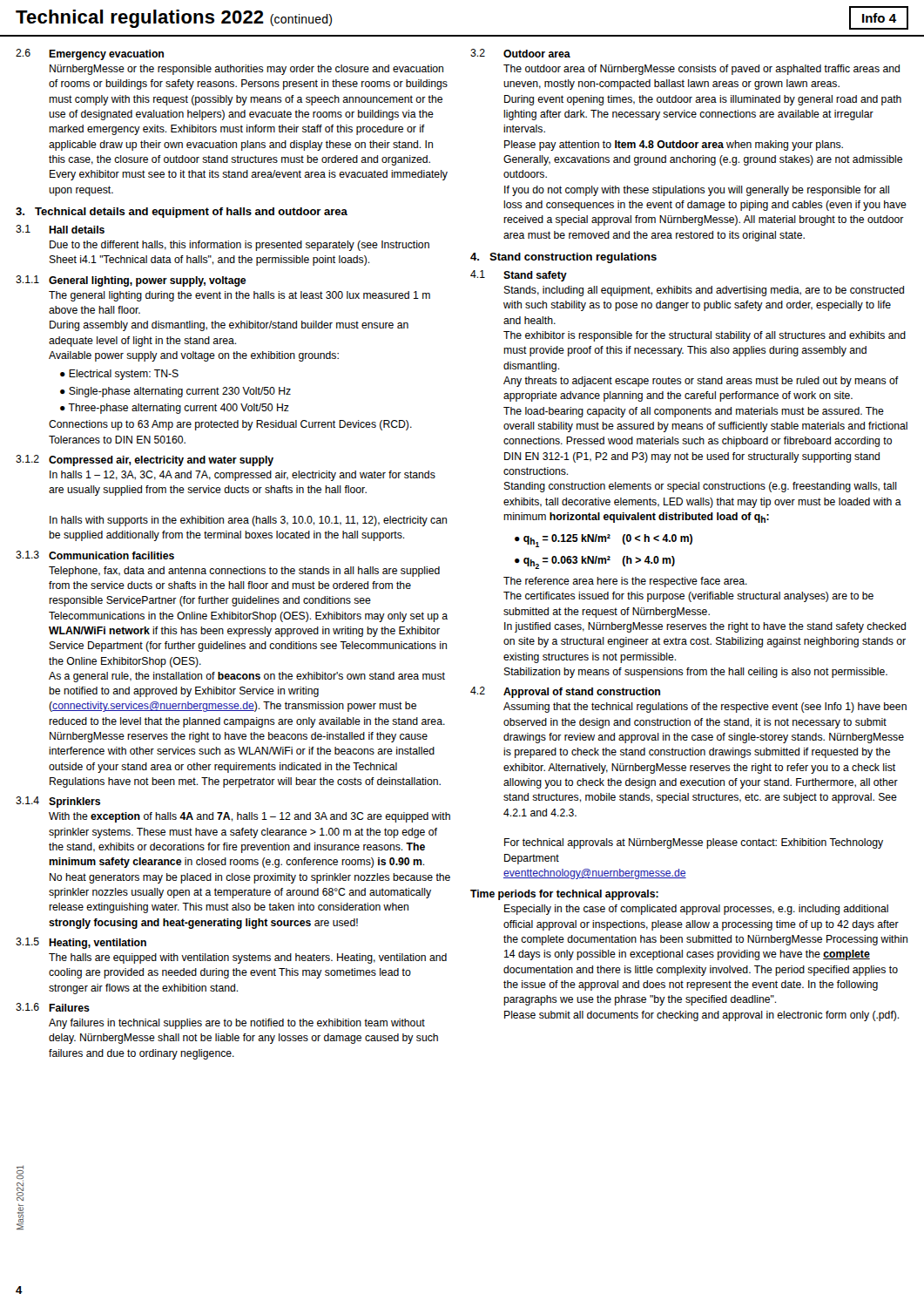The width and height of the screenshot is (924, 1307).
Task: Click the section header that begins "3.1.1General lighting, power"
Action: click(131, 280)
